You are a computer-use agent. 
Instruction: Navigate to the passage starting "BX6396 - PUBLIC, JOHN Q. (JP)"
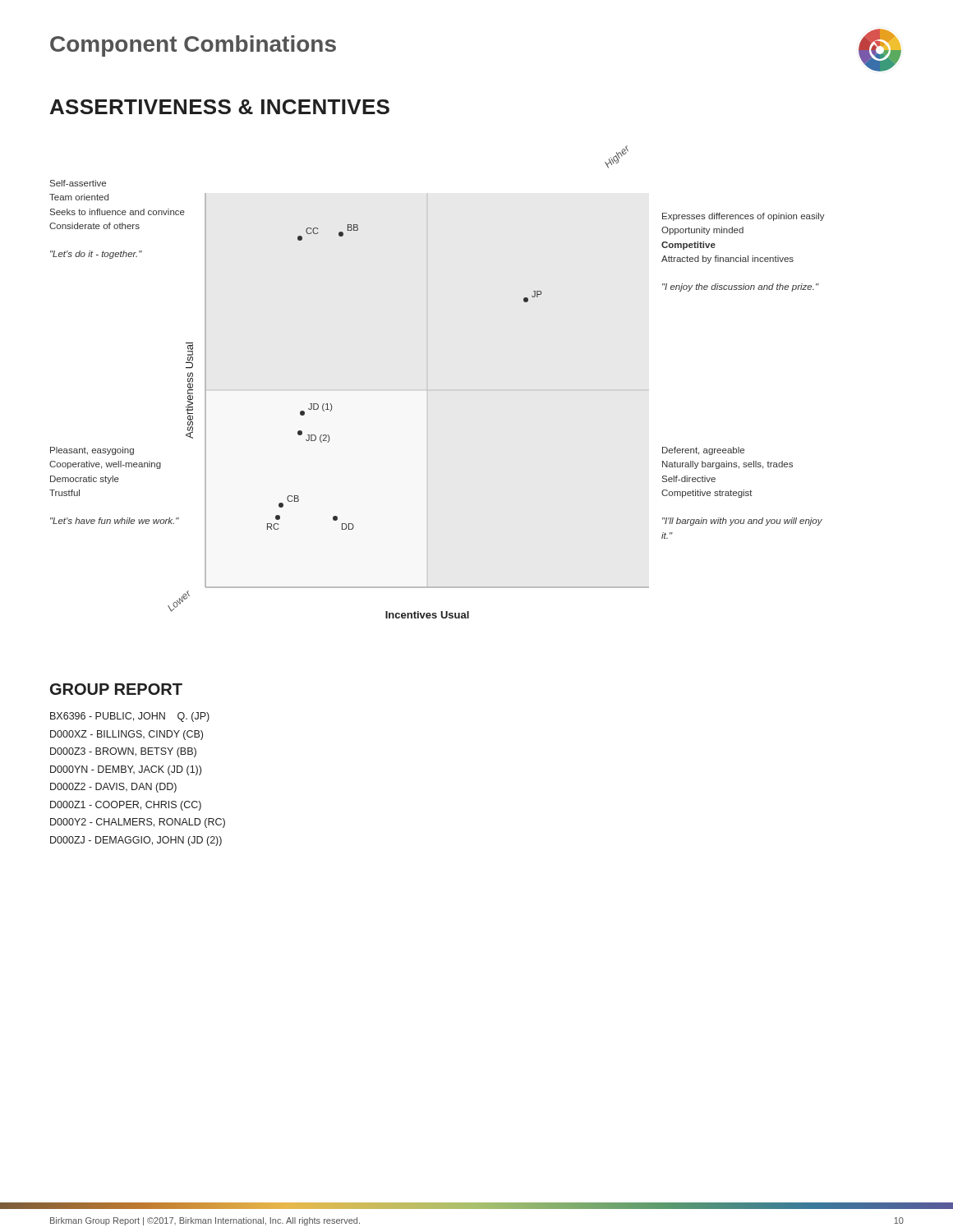(x=129, y=716)
